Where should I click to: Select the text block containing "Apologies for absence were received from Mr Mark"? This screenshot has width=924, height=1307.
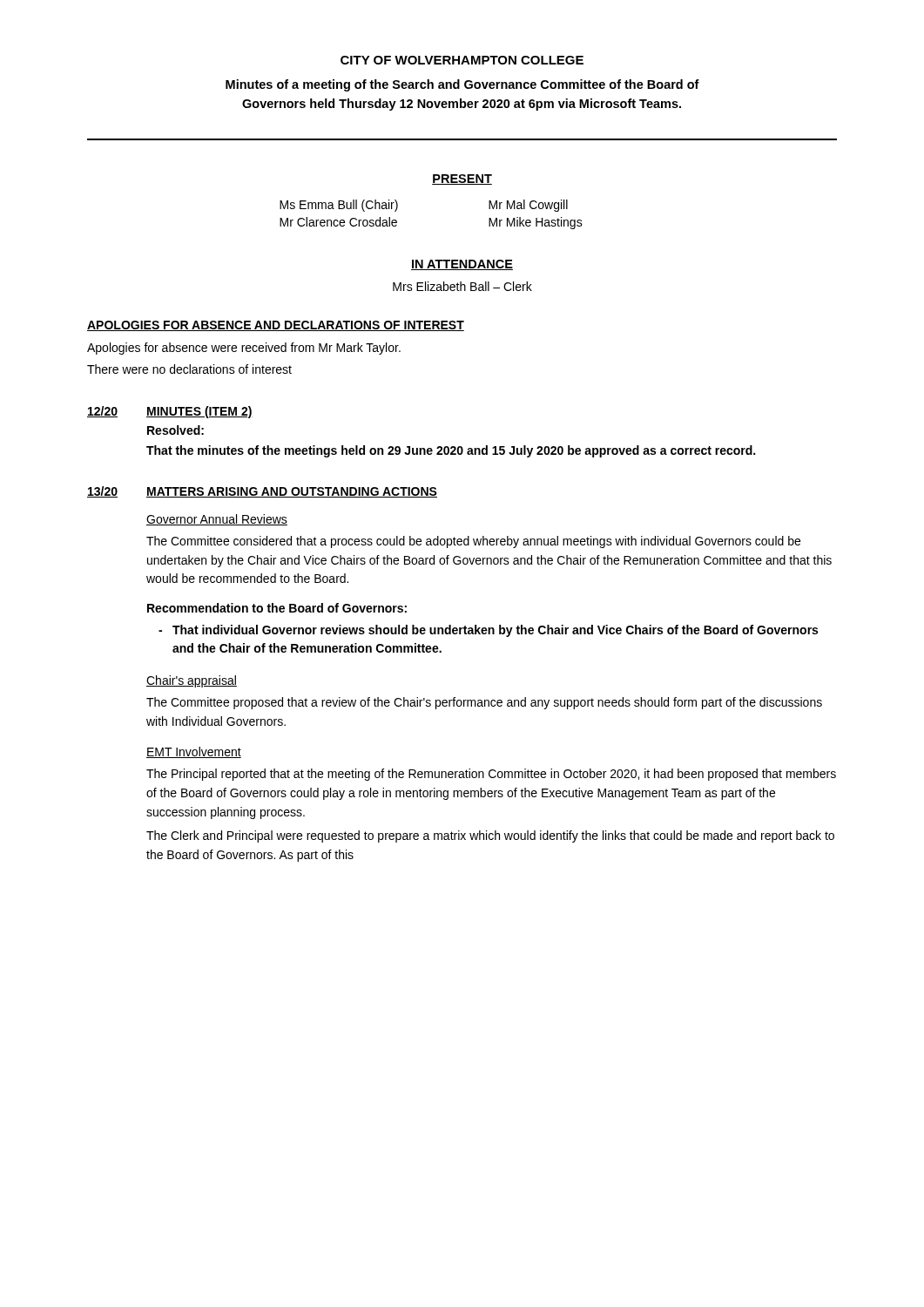coord(244,347)
